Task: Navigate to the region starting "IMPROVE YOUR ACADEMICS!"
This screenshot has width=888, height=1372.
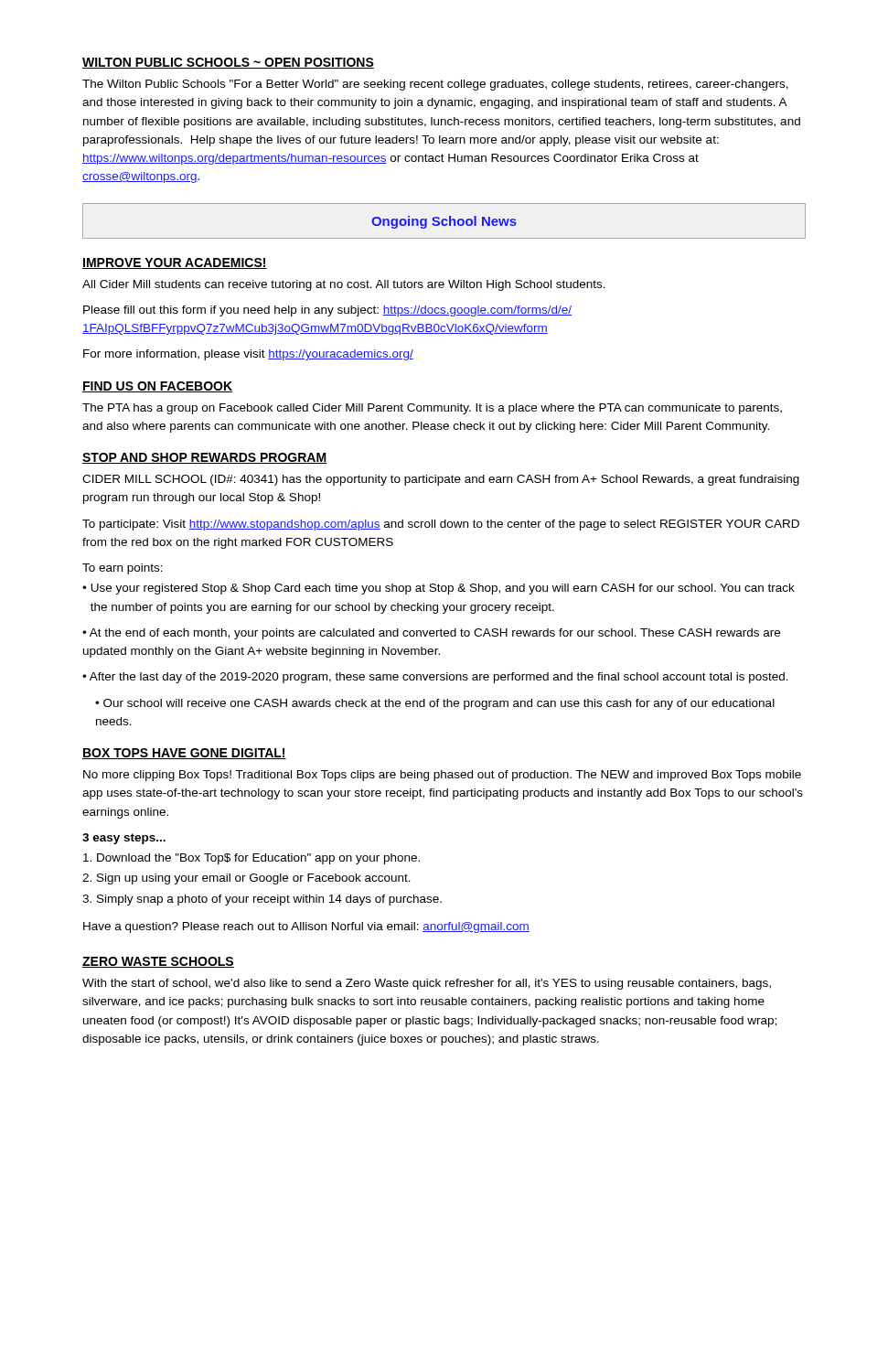Action: (174, 262)
